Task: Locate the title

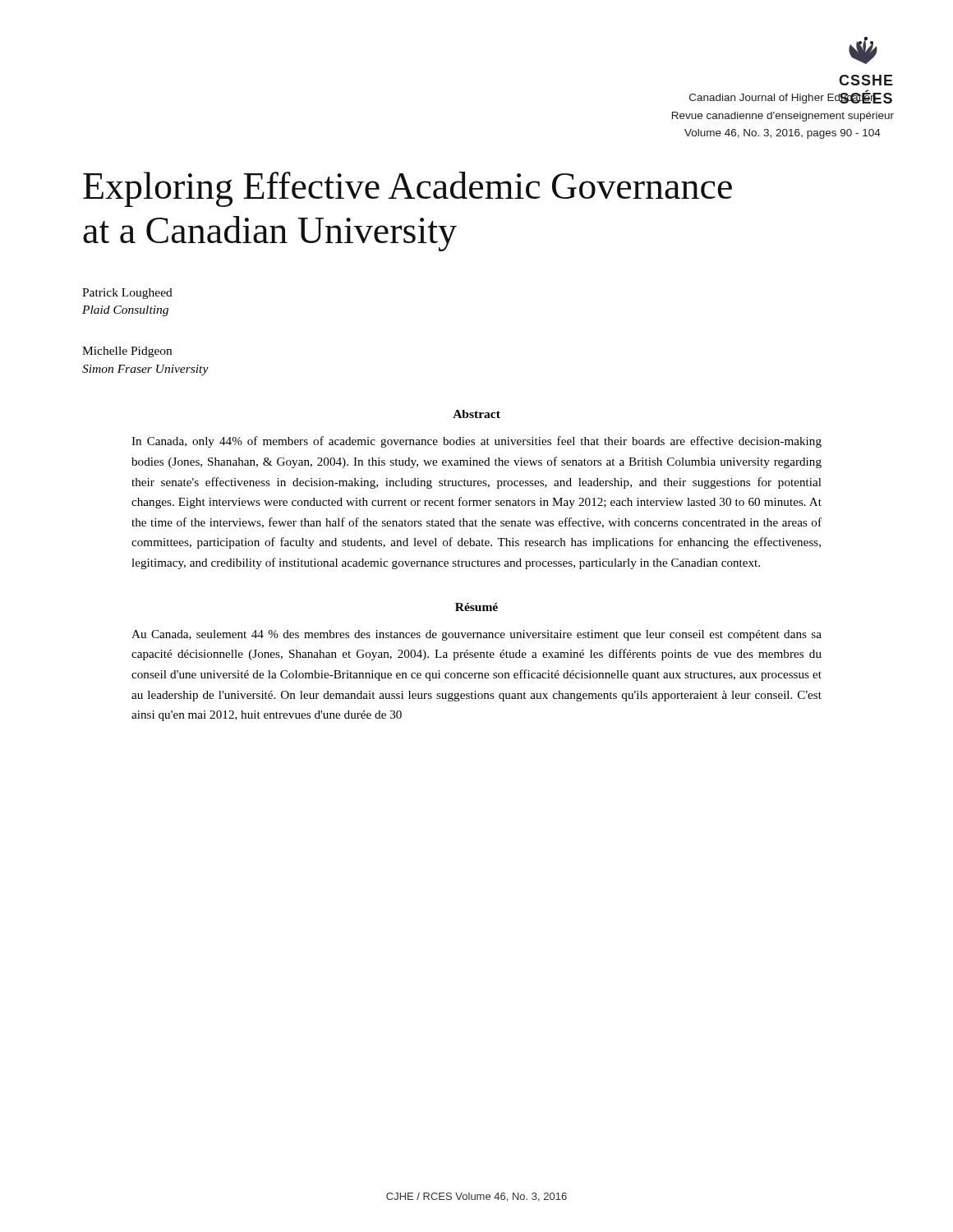Action: [x=476, y=209]
